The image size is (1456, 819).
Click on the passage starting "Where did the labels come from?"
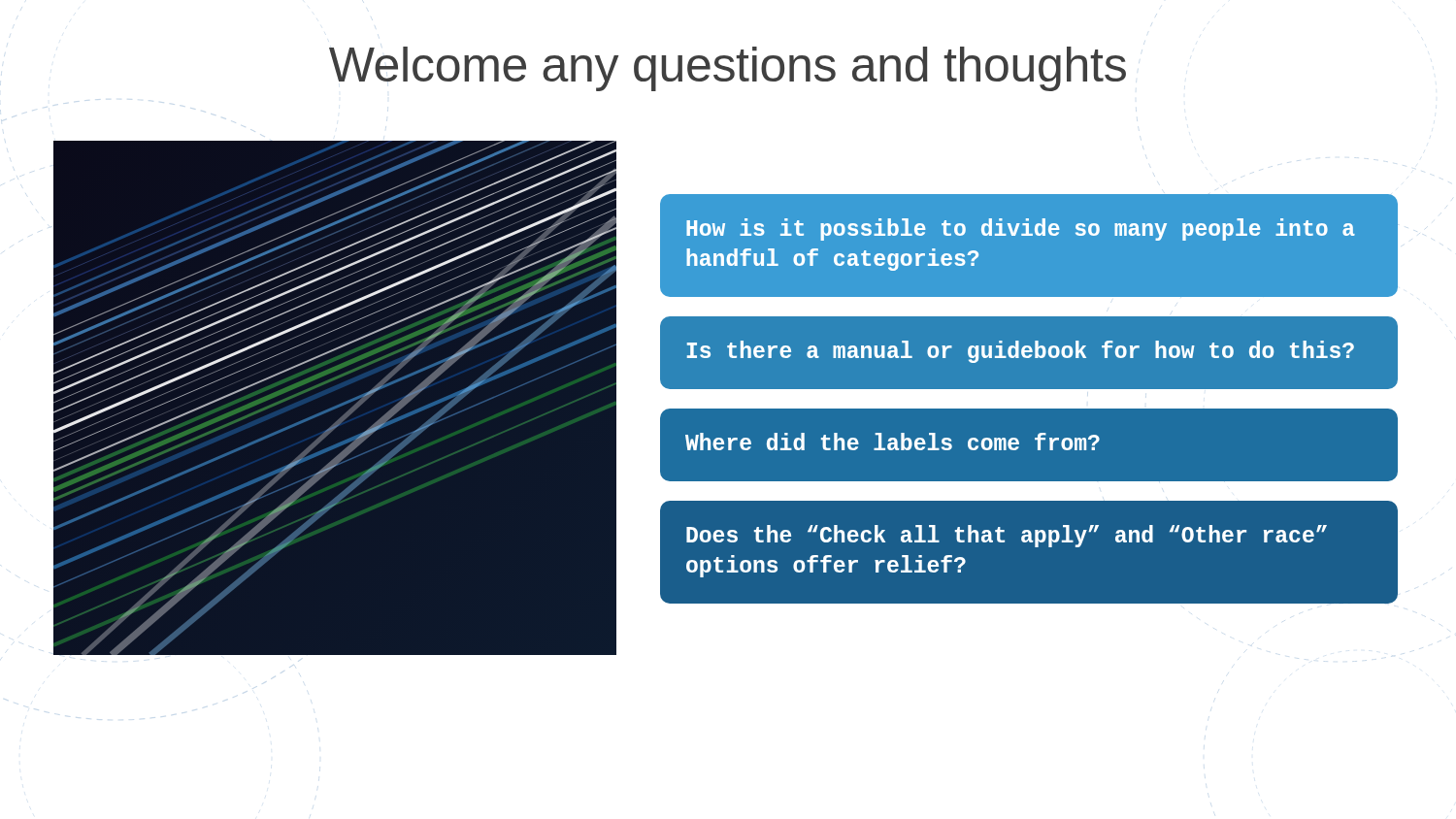(893, 445)
